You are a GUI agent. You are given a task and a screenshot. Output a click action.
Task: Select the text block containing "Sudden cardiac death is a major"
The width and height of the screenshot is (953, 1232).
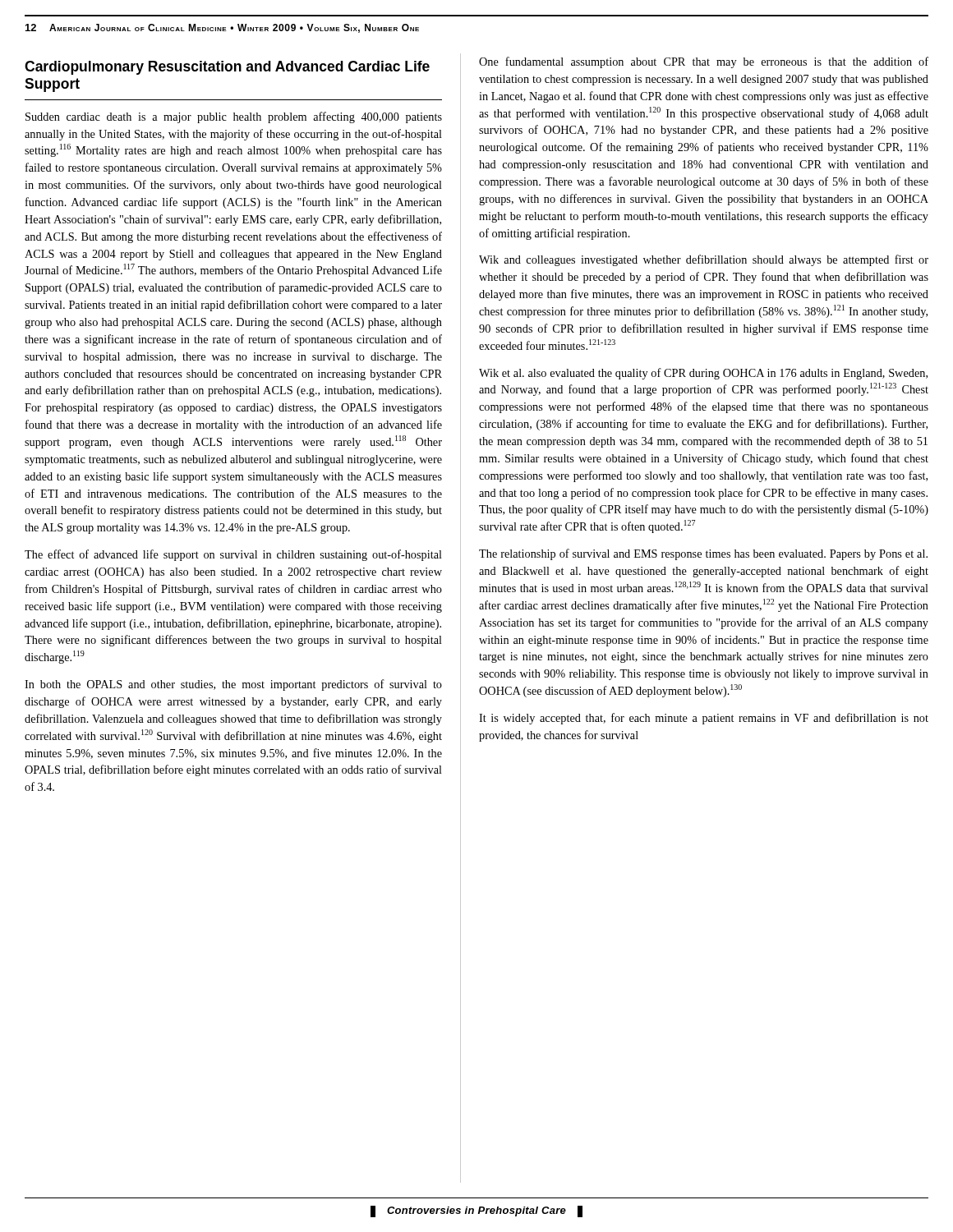tap(233, 452)
